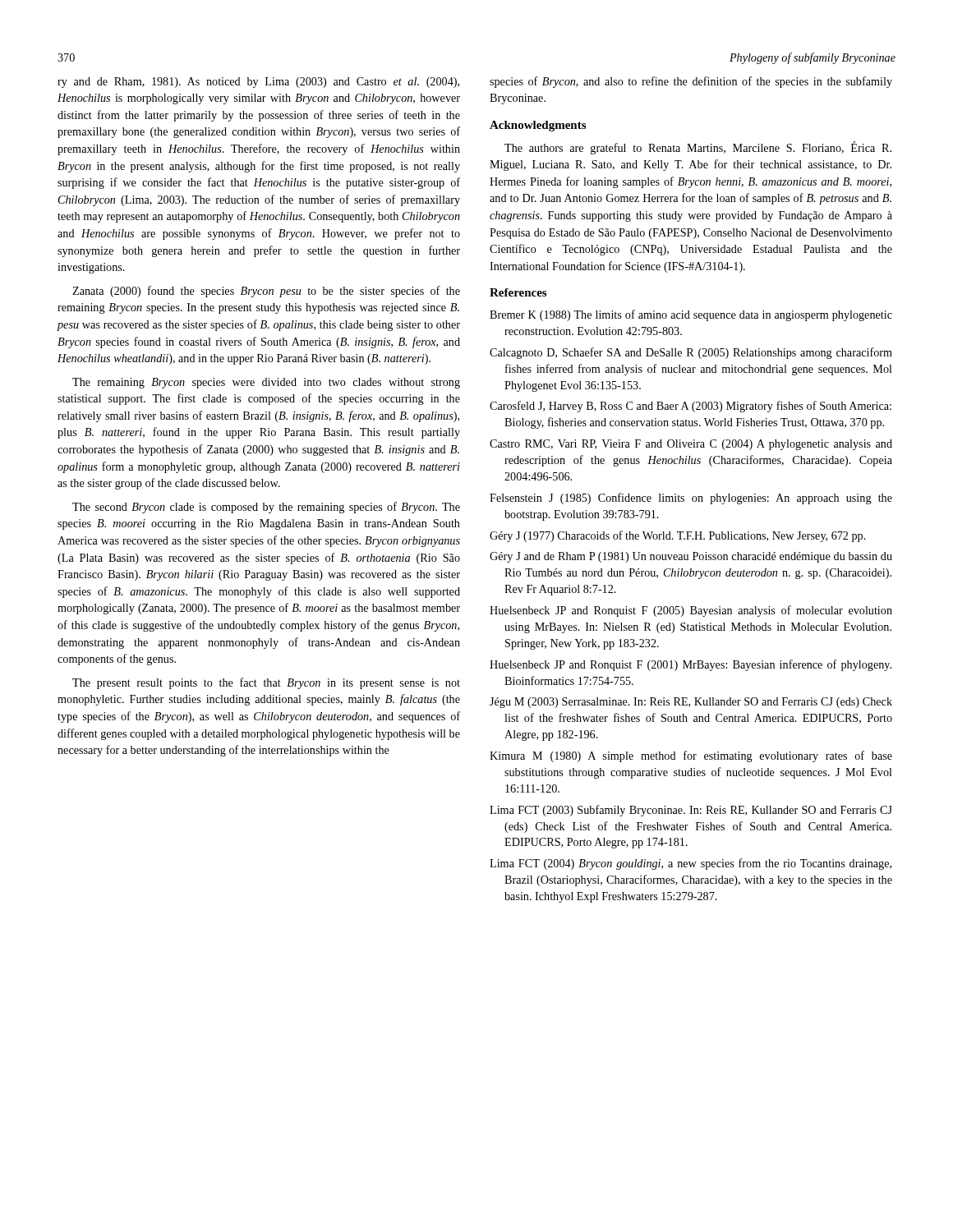Click on the passage starting "Zanata (2000) found the"

[259, 325]
